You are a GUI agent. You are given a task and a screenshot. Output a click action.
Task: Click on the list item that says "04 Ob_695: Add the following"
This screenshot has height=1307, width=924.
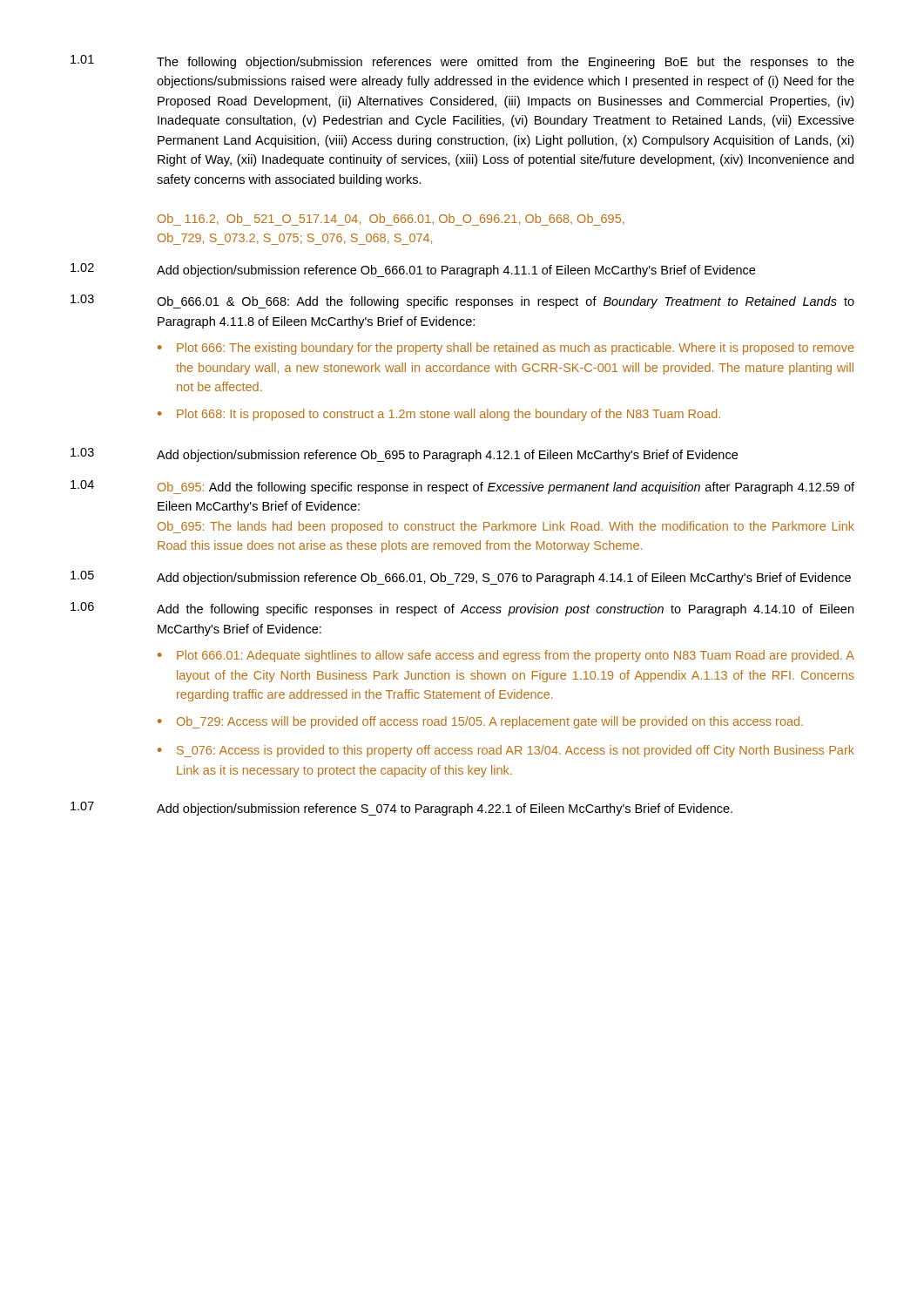coord(462,517)
